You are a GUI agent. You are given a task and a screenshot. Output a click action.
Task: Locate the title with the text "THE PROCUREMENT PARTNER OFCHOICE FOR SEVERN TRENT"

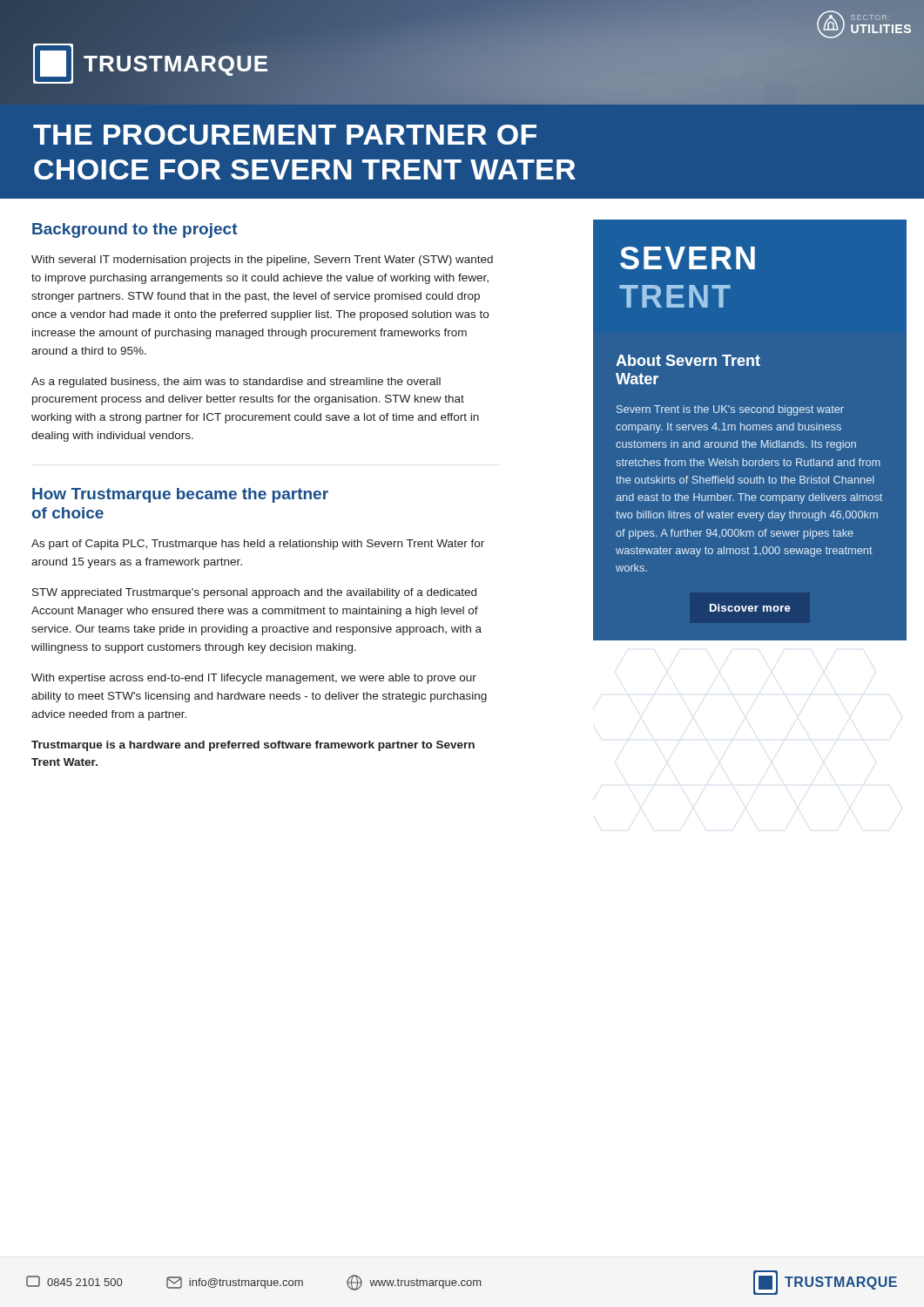pos(462,152)
